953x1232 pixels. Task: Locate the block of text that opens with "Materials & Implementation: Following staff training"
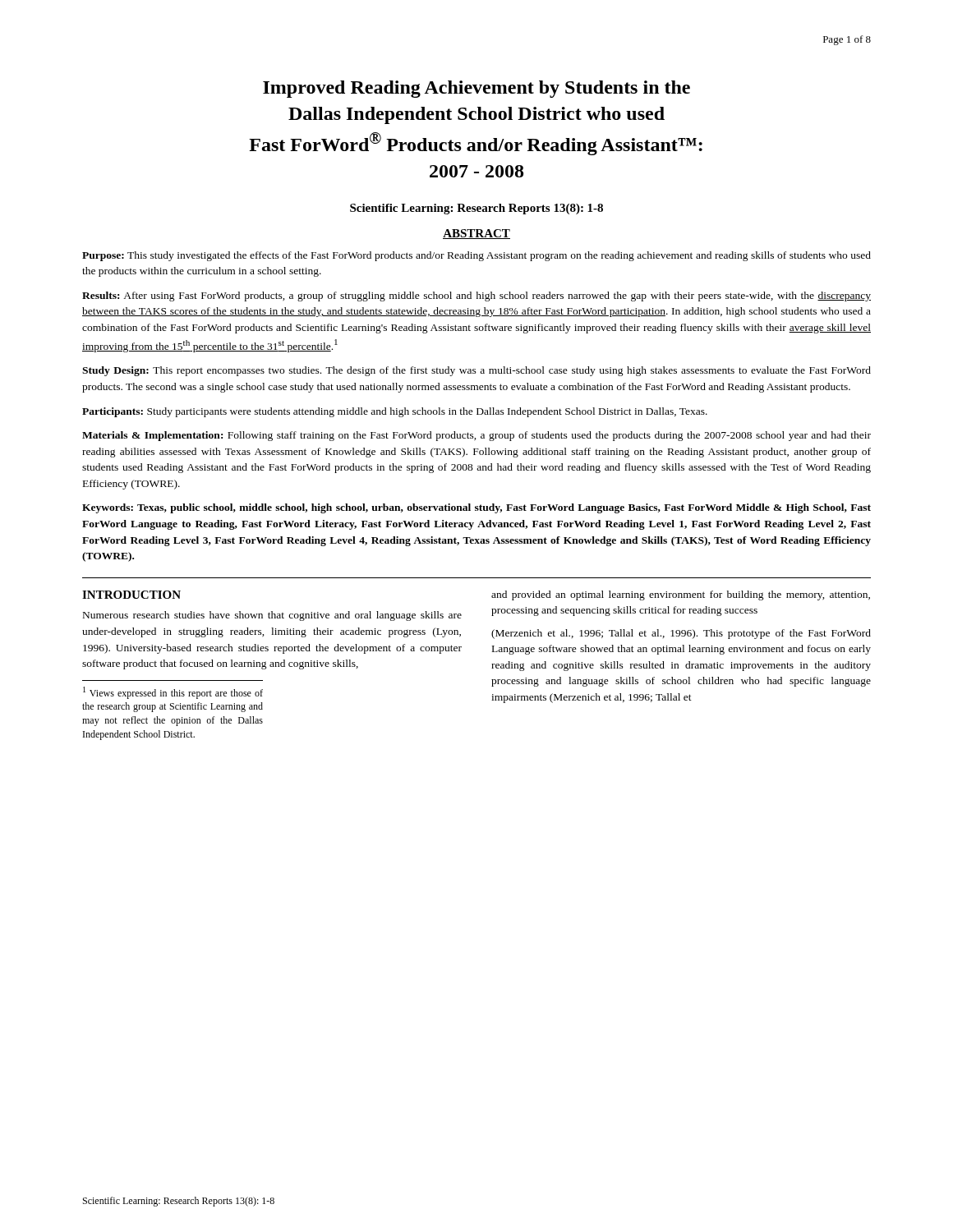click(476, 459)
